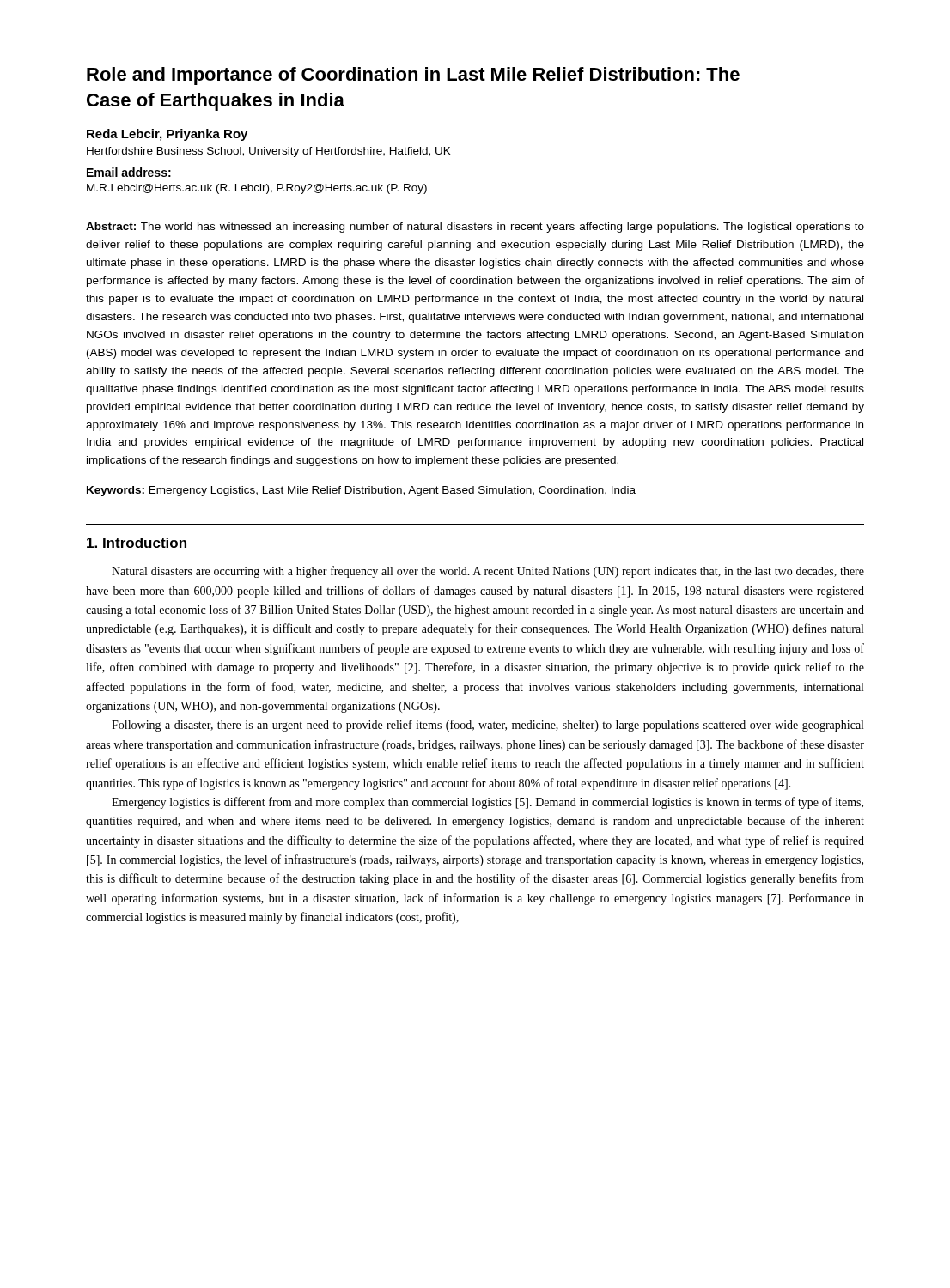Select the block starting "Keywords: Emergency Logistics, Last Mile Relief Distribution, Agent"
Screen dimensions: 1288x950
tap(475, 491)
